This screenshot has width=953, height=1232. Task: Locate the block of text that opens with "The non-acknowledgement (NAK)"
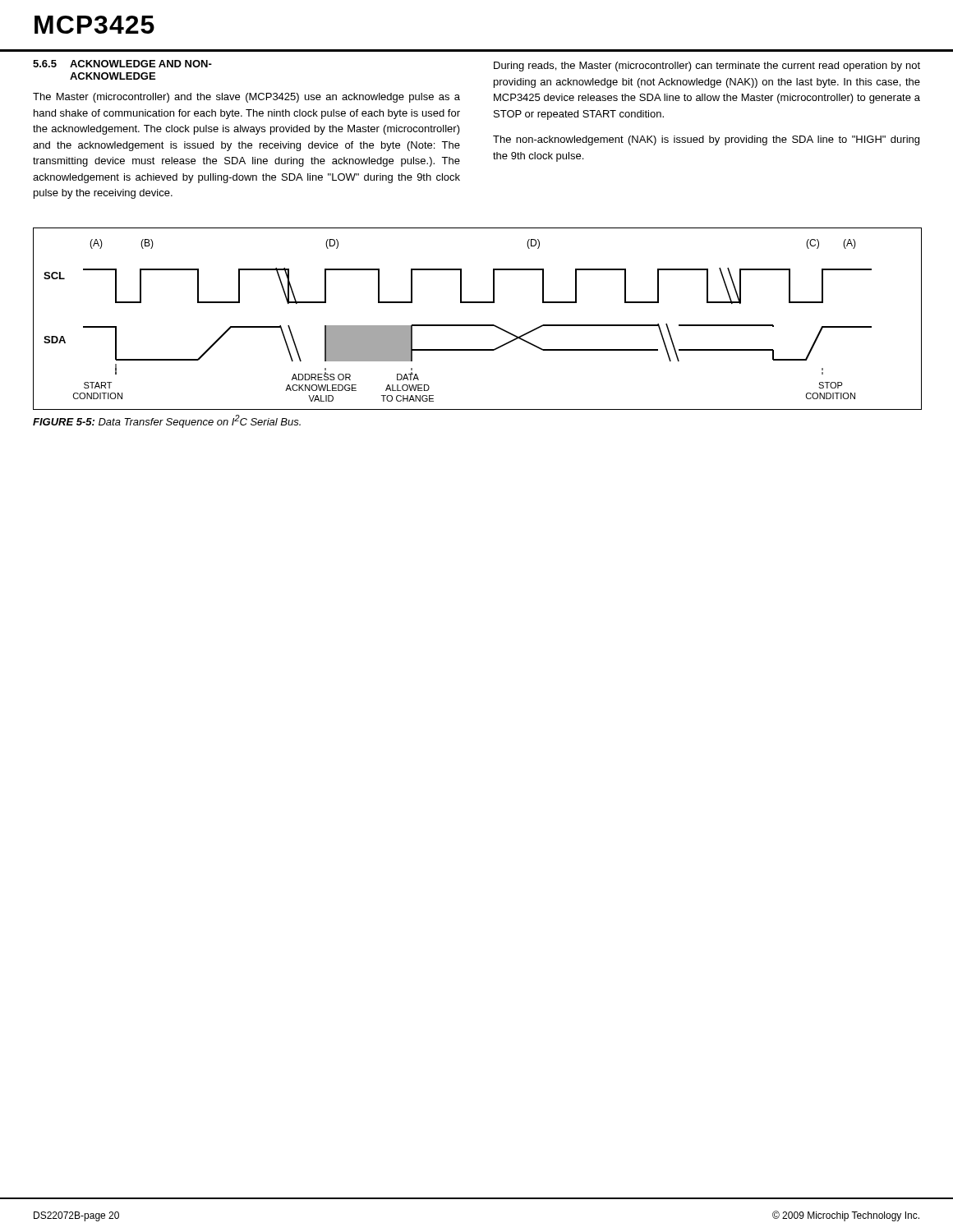[x=707, y=147]
